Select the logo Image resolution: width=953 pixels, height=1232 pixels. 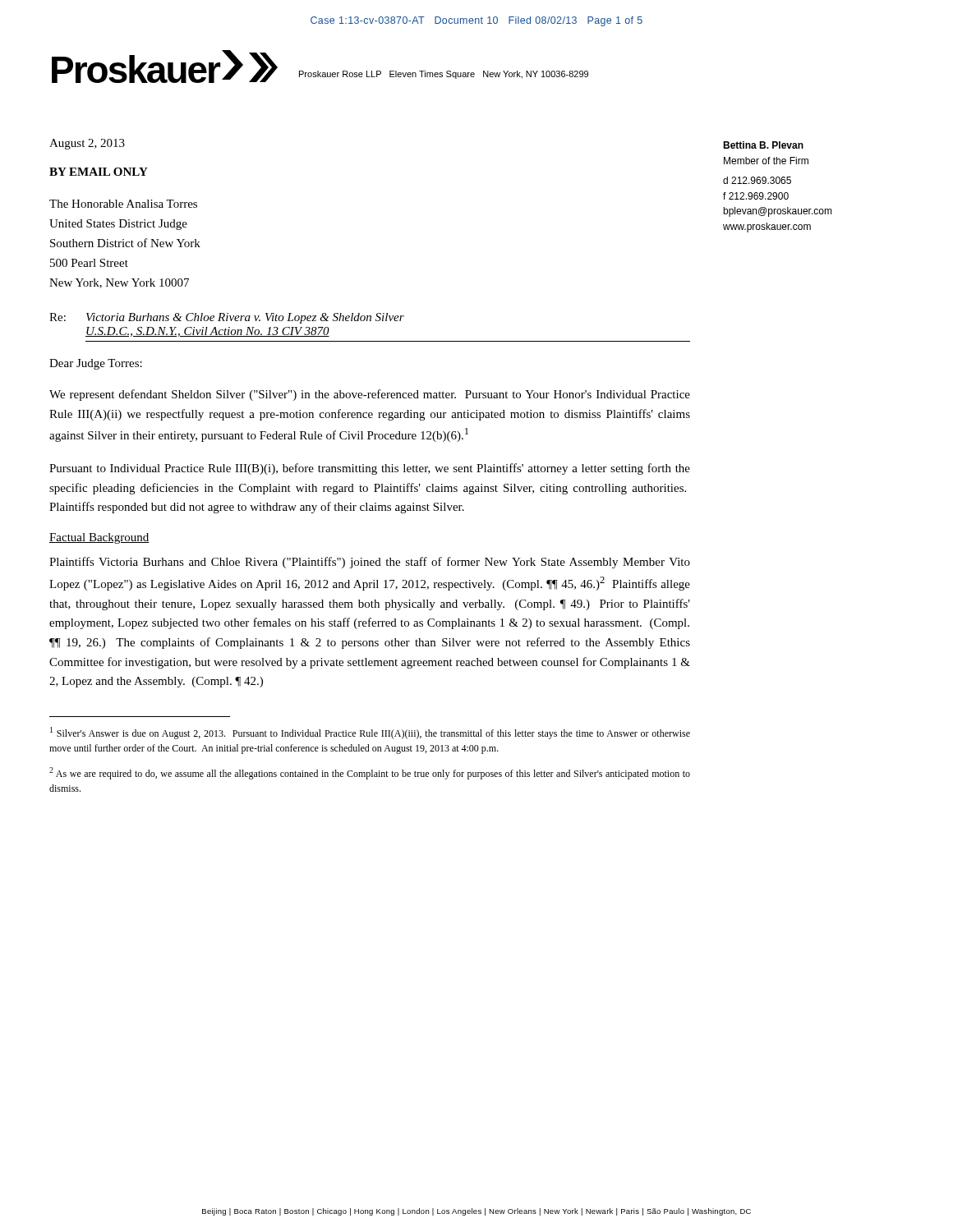(x=476, y=62)
